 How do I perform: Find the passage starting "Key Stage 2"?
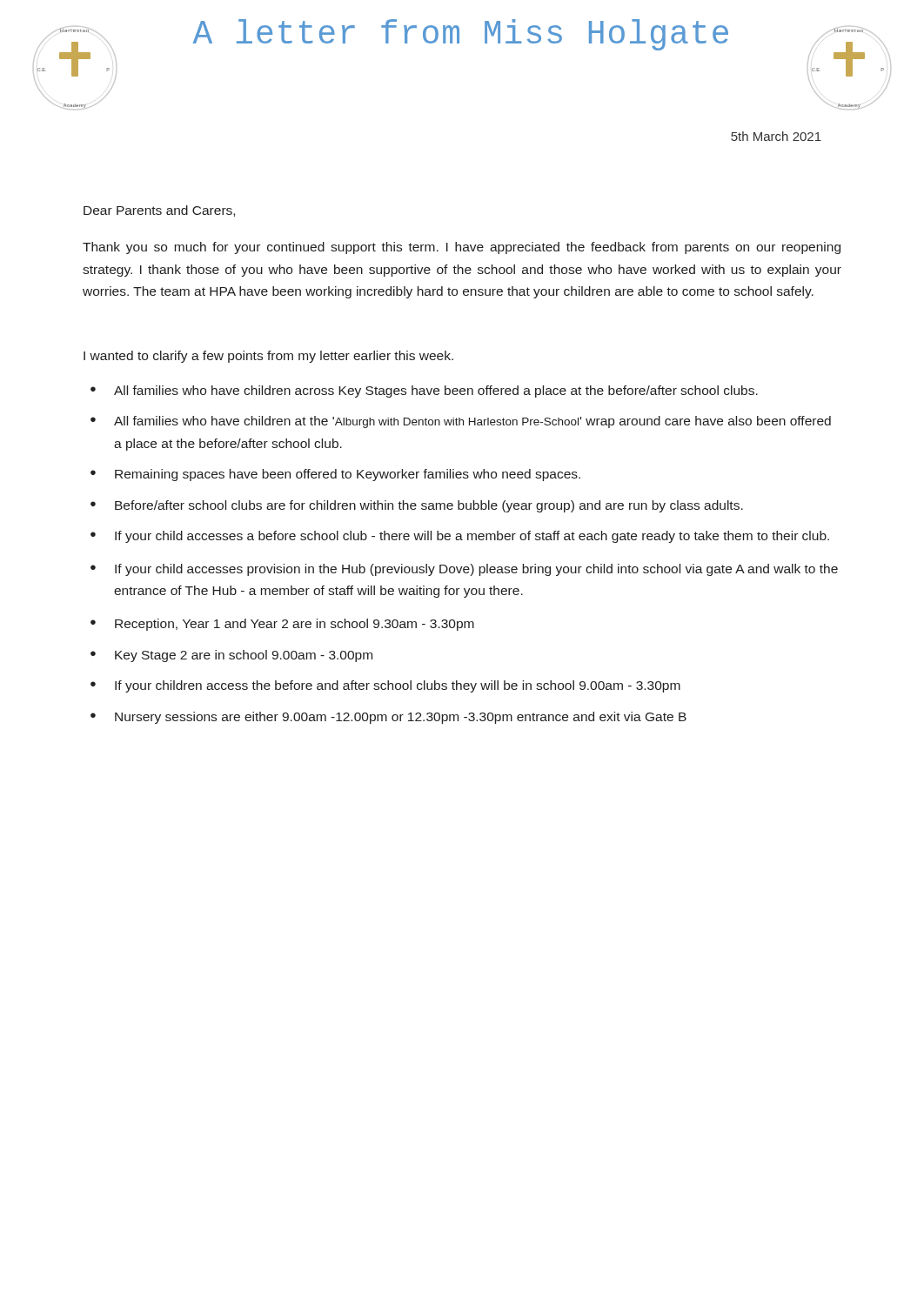pyautogui.click(x=244, y=654)
